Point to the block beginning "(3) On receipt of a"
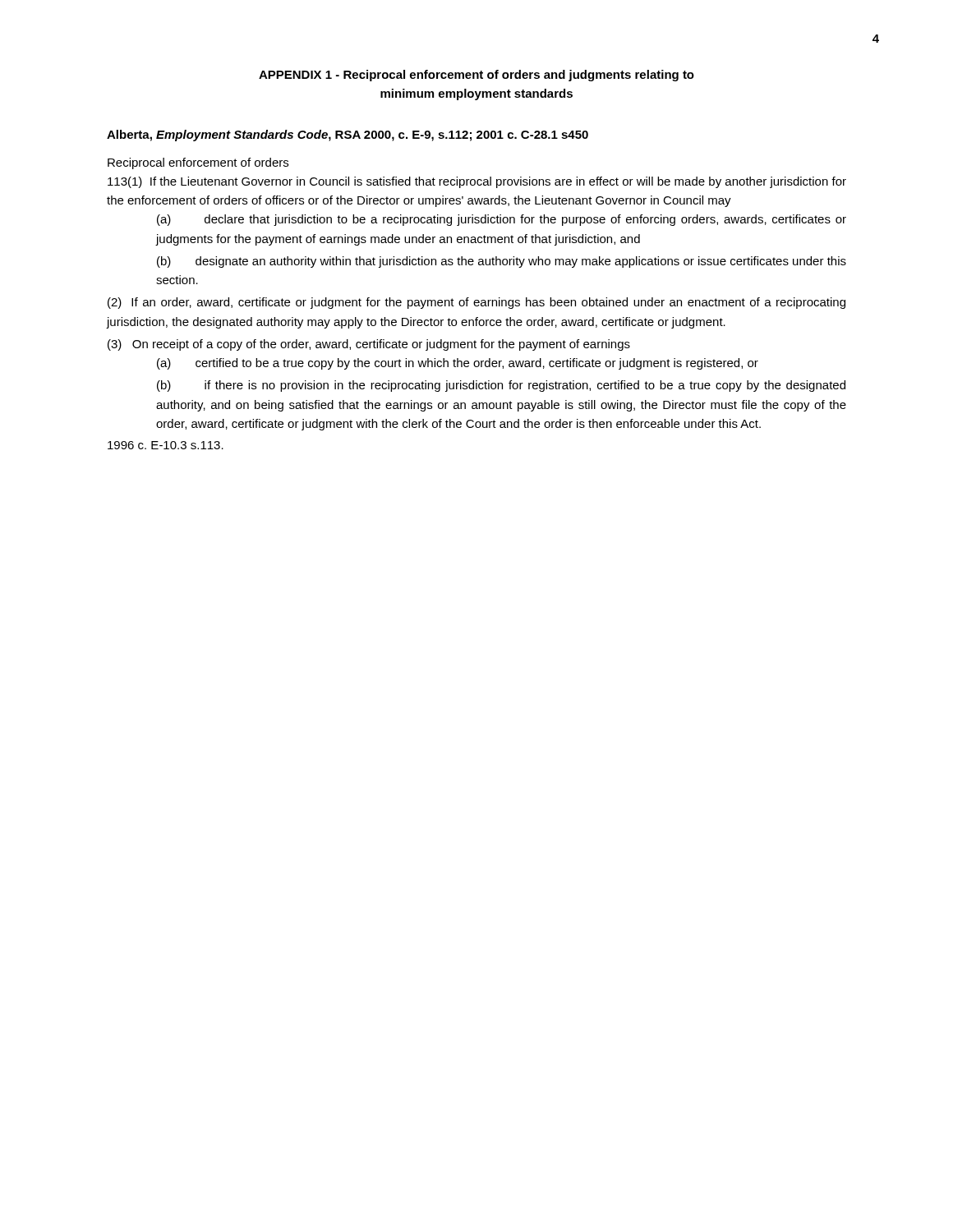The width and height of the screenshot is (953, 1232). (368, 344)
